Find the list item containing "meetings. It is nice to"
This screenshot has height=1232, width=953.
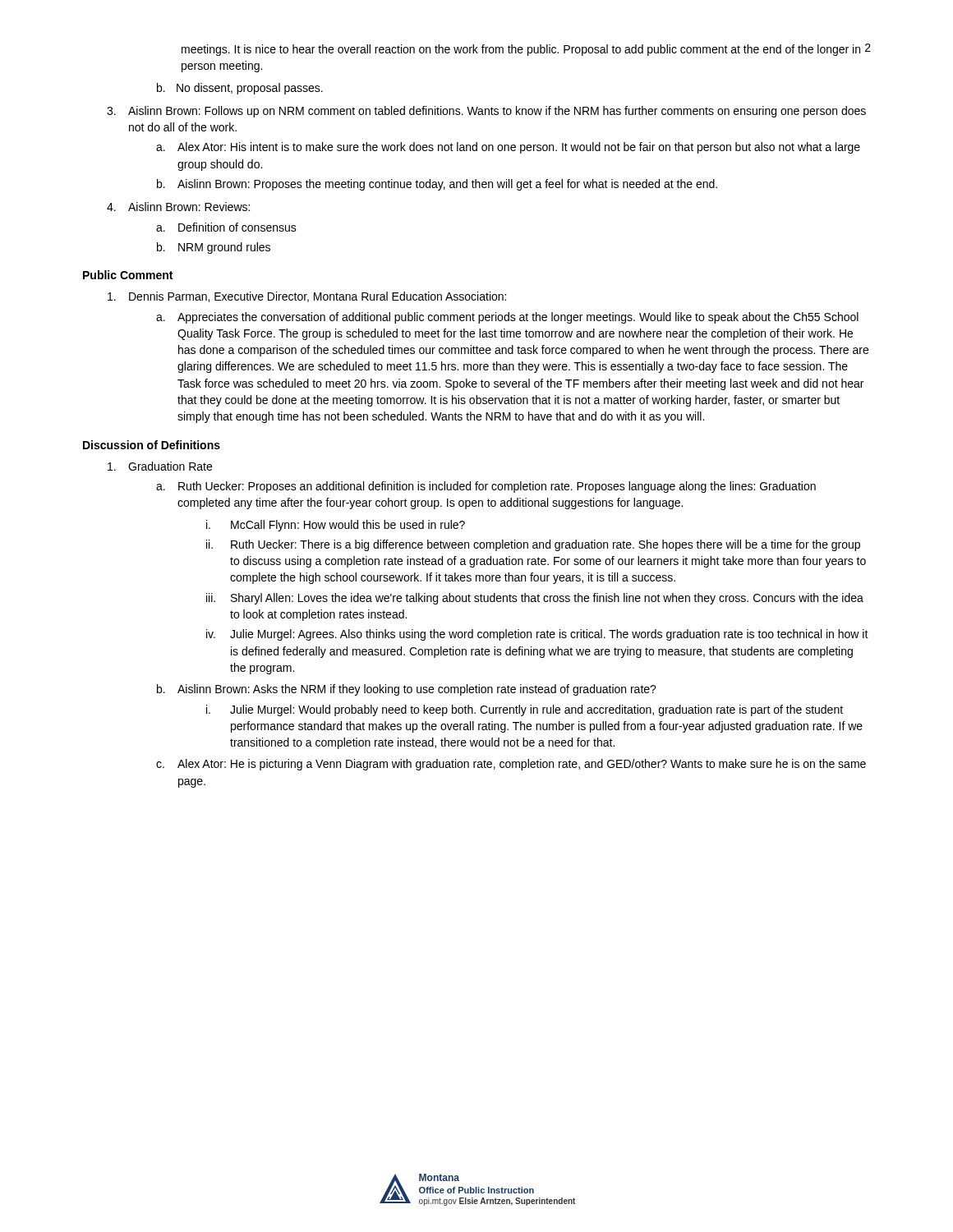click(521, 58)
